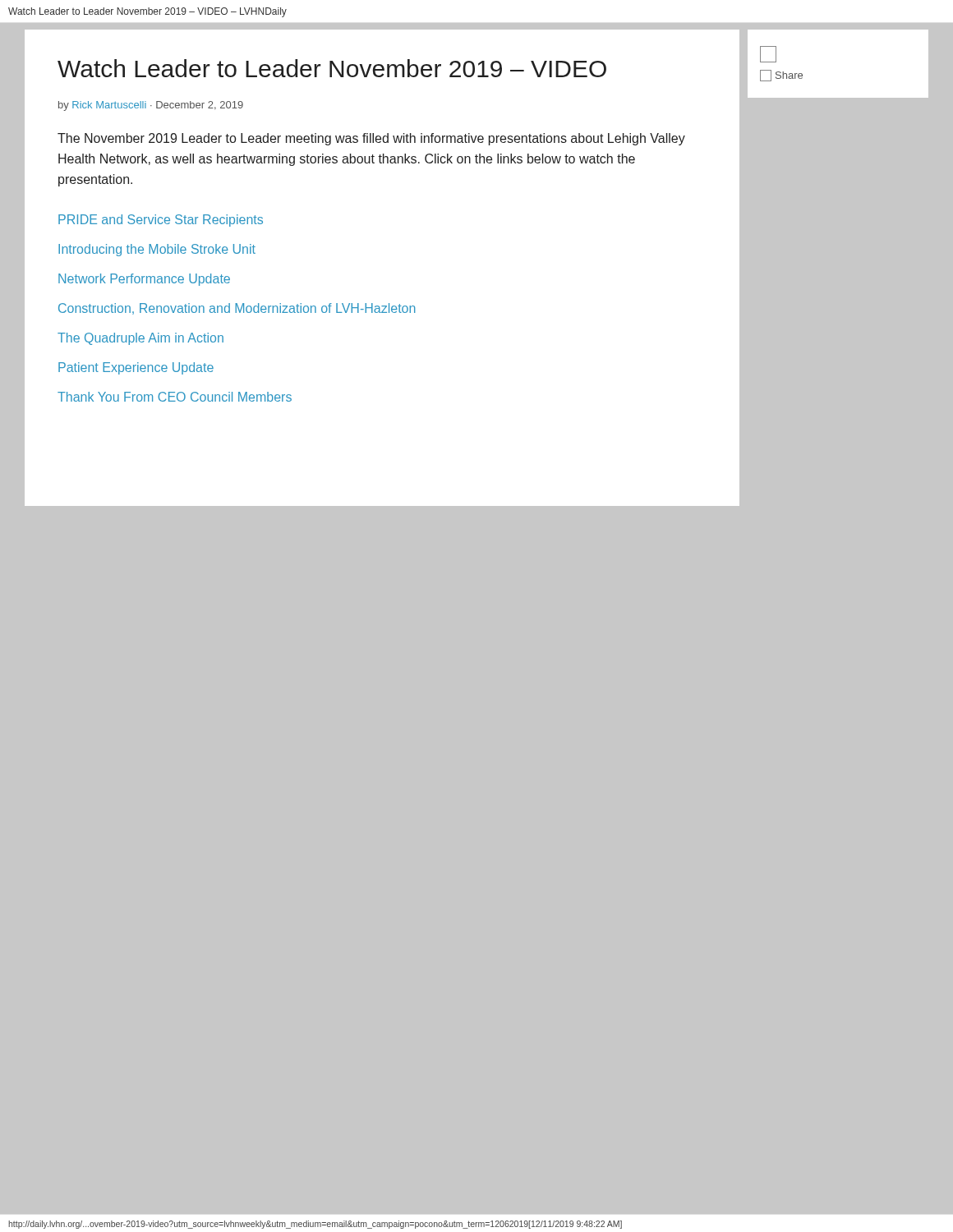This screenshot has width=953, height=1232.
Task: Click on the title with the text "Watch Leader to Leader November 2019"
Action: coord(382,69)
